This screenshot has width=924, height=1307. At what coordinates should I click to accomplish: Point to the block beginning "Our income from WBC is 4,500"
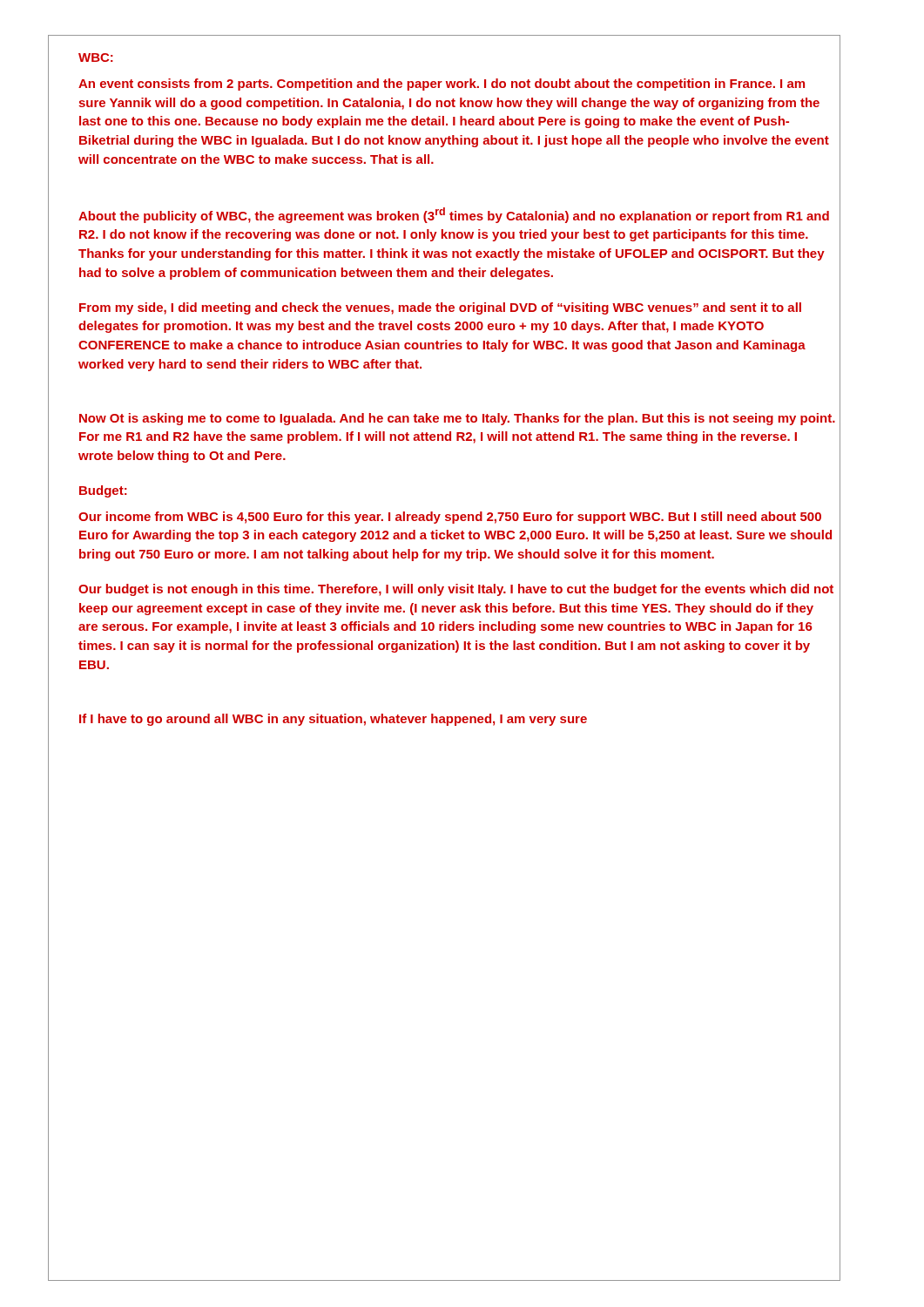coord(455,535)
